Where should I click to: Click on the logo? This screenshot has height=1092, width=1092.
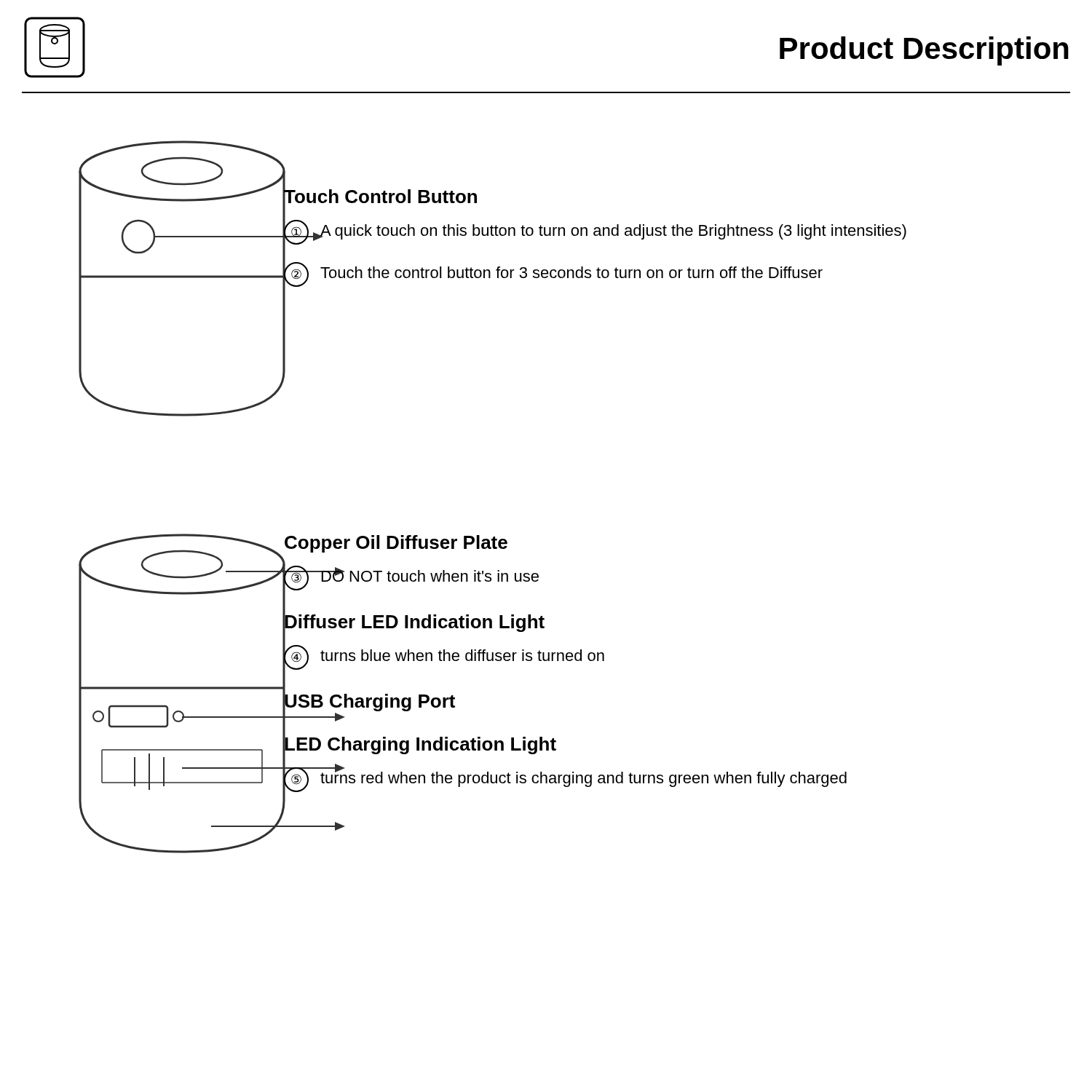pyautogui.click(x=55, y=49)
